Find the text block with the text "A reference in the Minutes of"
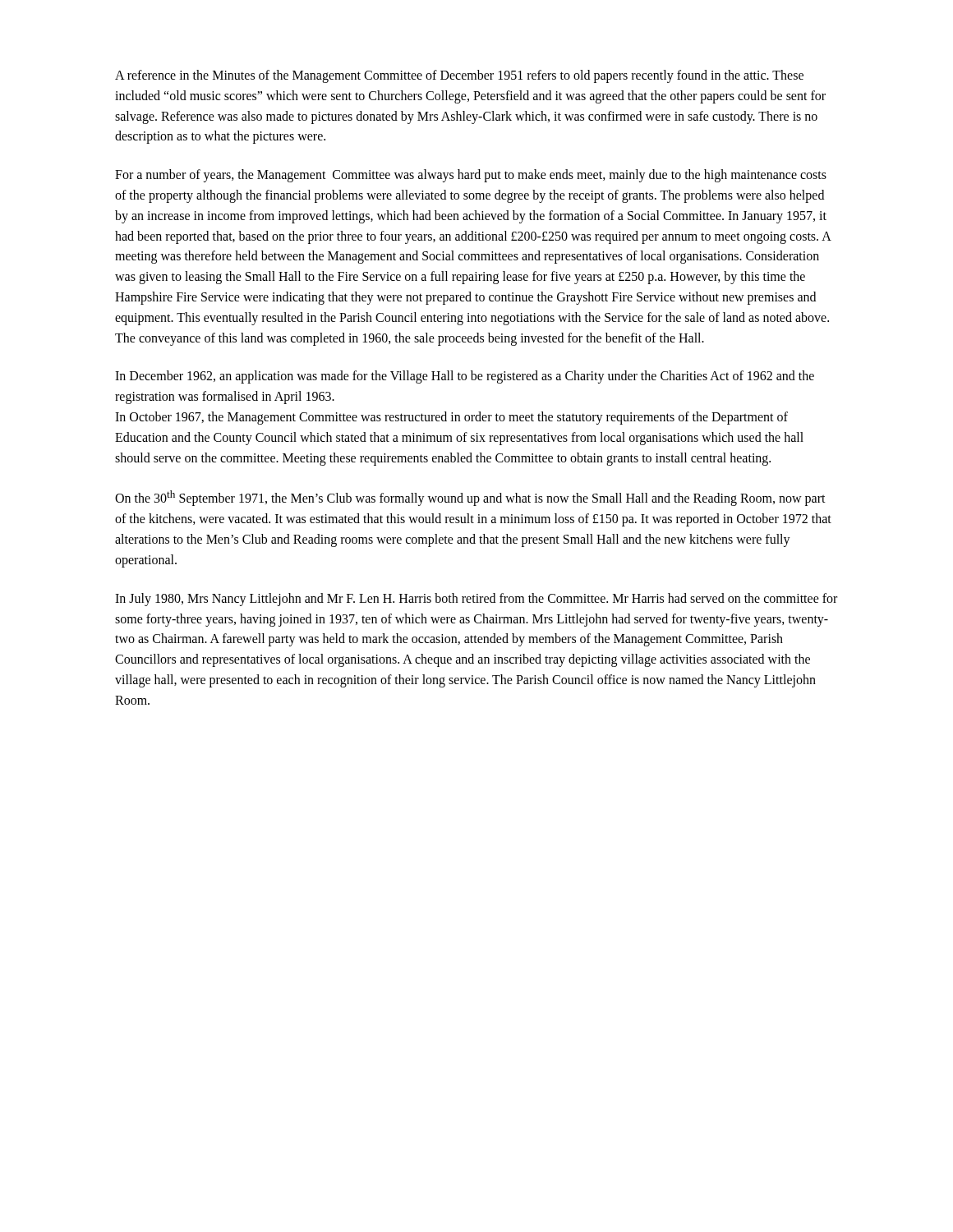 (x=470, y=106)
